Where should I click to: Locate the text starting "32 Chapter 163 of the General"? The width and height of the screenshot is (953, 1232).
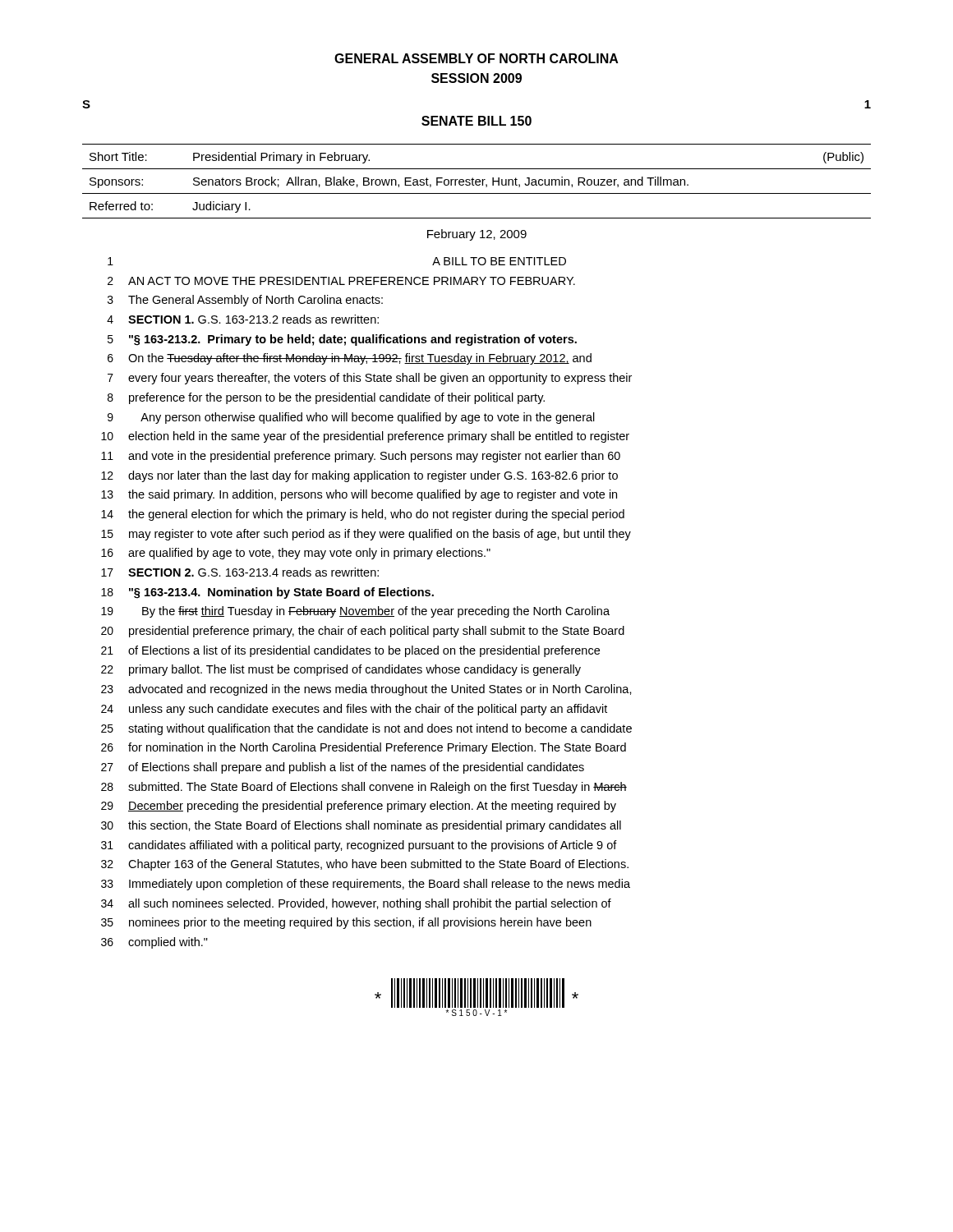coord(476,865)
